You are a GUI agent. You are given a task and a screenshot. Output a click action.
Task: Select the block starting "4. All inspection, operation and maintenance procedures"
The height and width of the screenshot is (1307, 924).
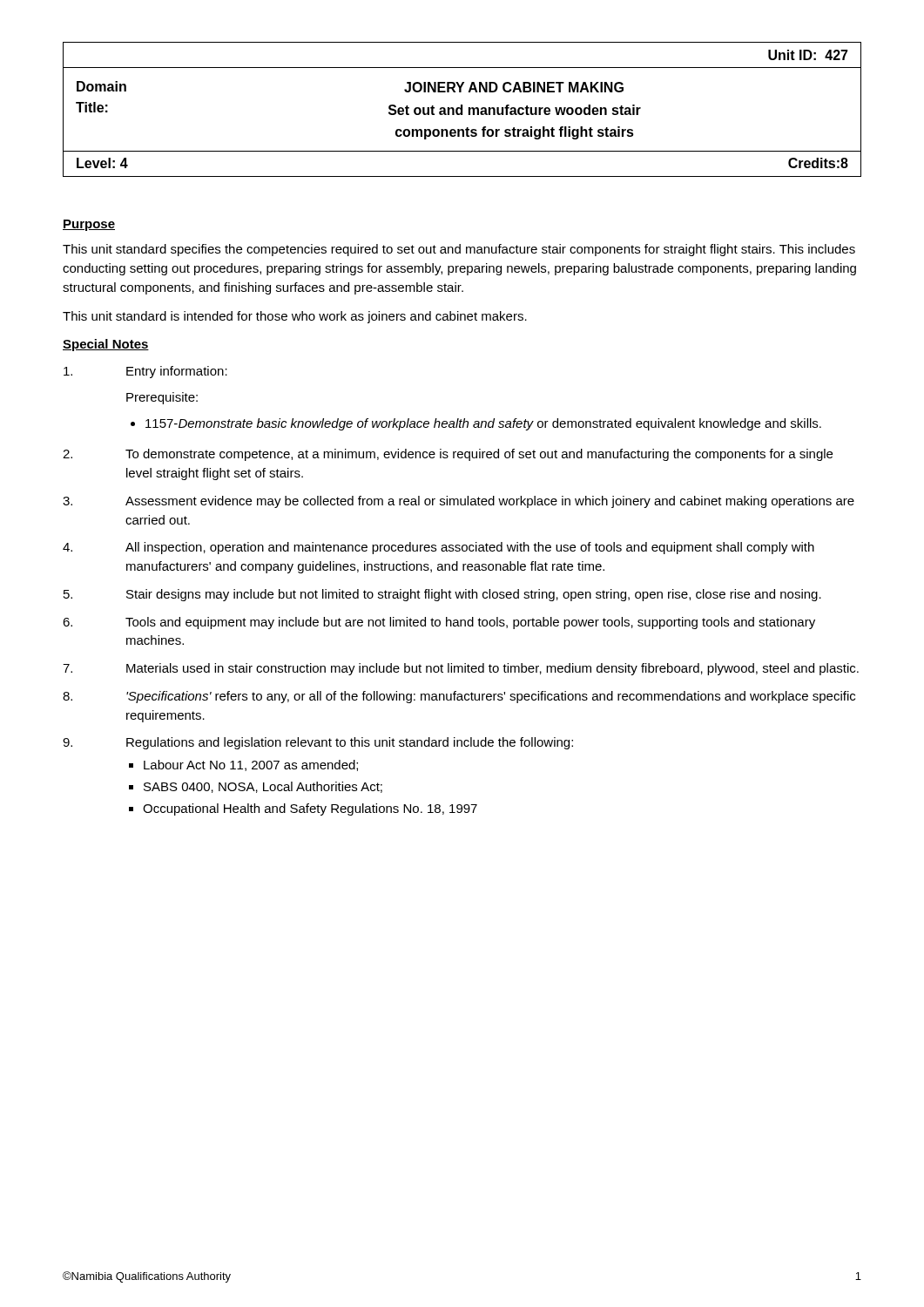[462, 557]
